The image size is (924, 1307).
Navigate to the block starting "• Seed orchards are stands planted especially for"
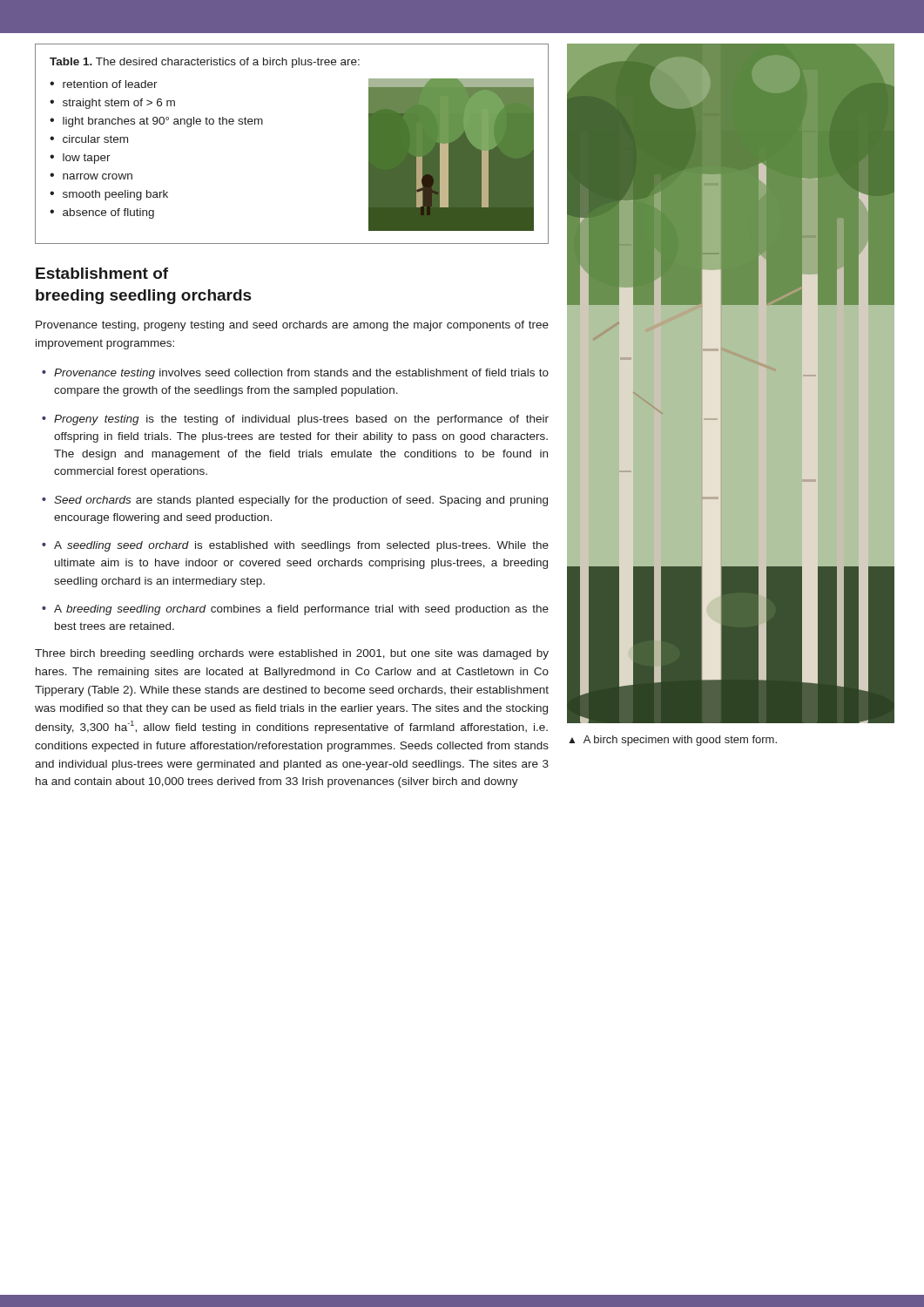point(295,508)
